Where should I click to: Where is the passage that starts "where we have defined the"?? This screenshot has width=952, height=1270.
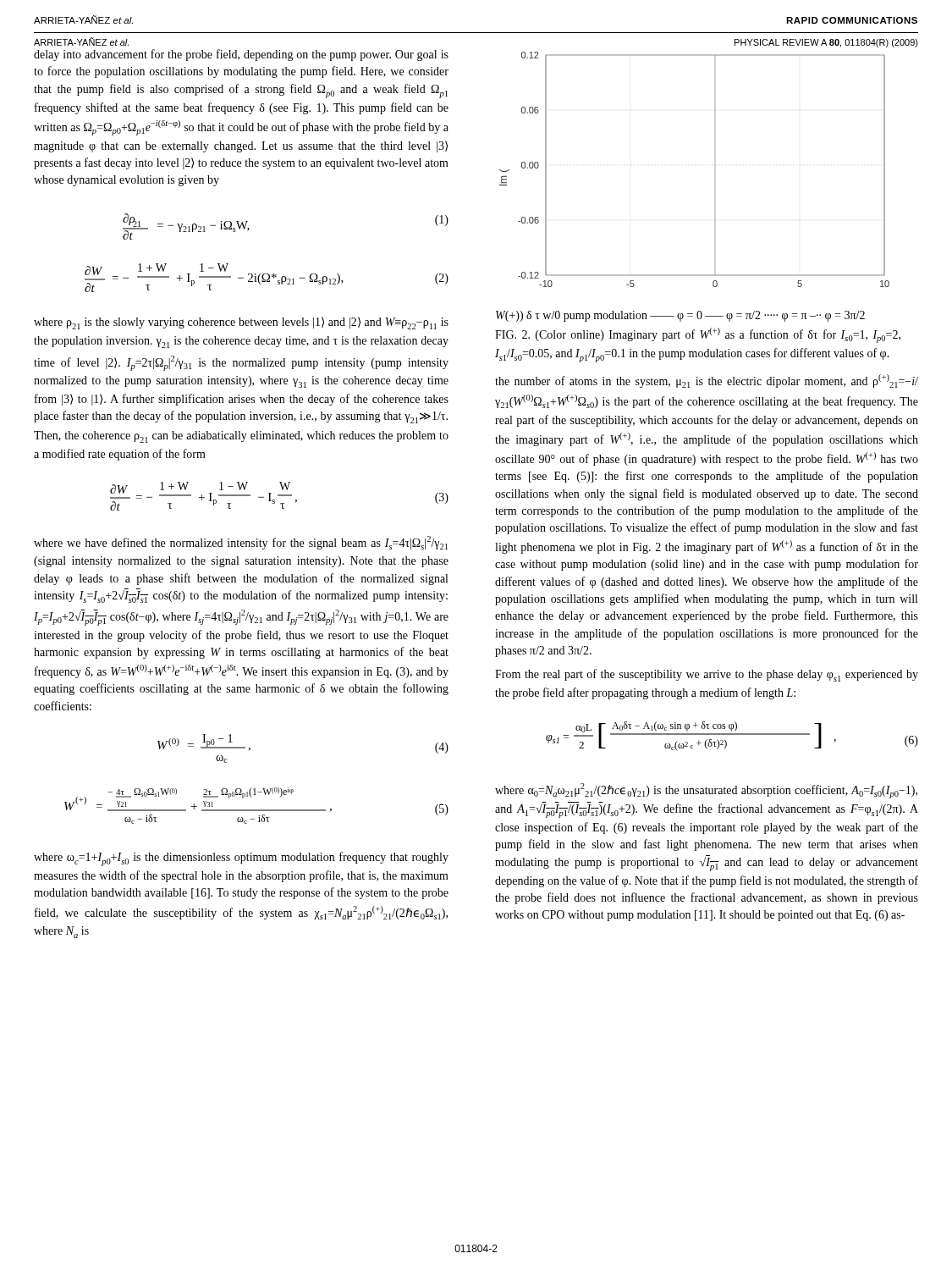coord(241,624)
